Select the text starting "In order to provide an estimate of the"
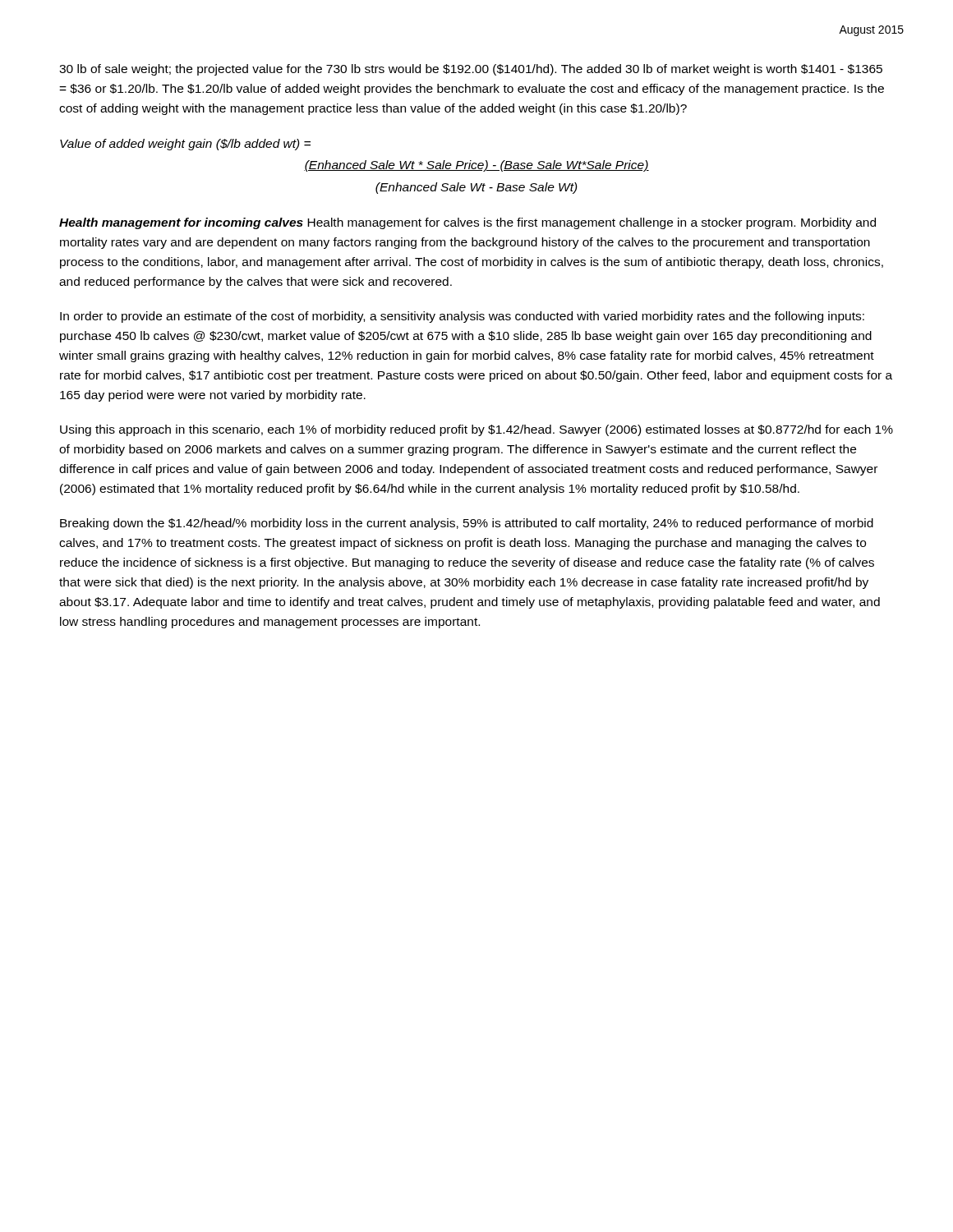The image size is (953, 1232). point(476,355)
